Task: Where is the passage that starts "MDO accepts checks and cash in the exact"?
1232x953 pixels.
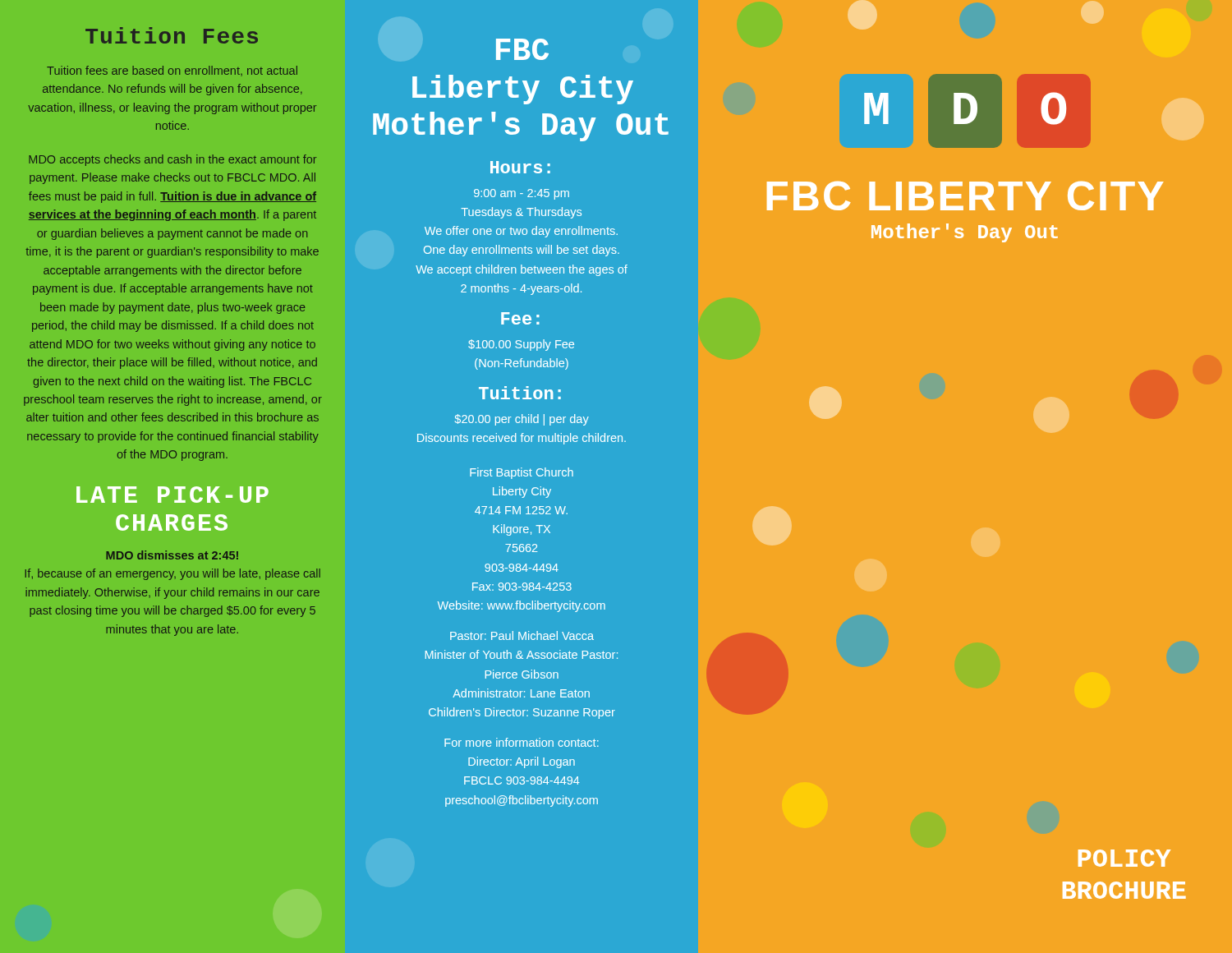Action: click(172, 307)
